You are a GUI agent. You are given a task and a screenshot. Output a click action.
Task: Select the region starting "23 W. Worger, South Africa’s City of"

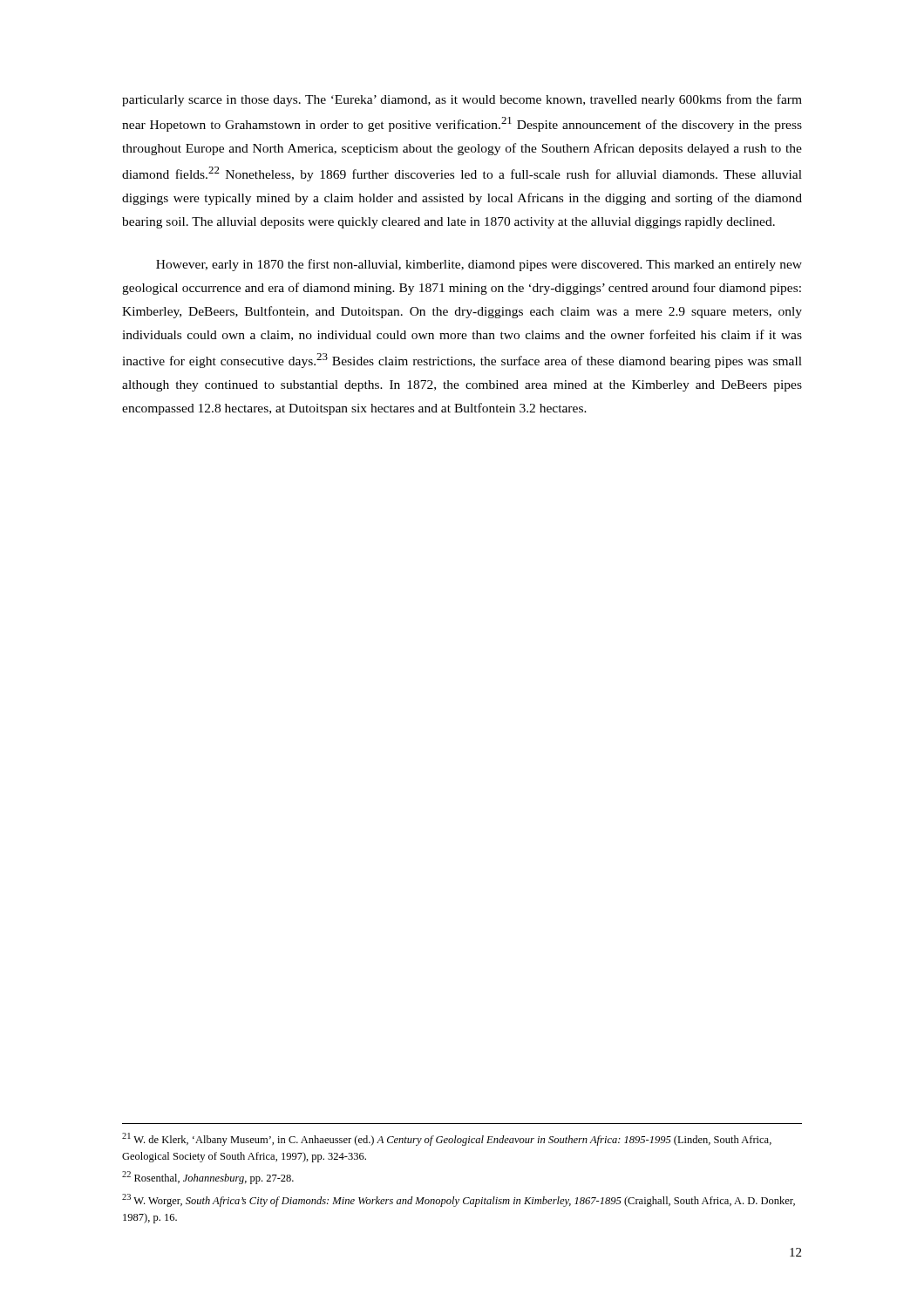462,1208
